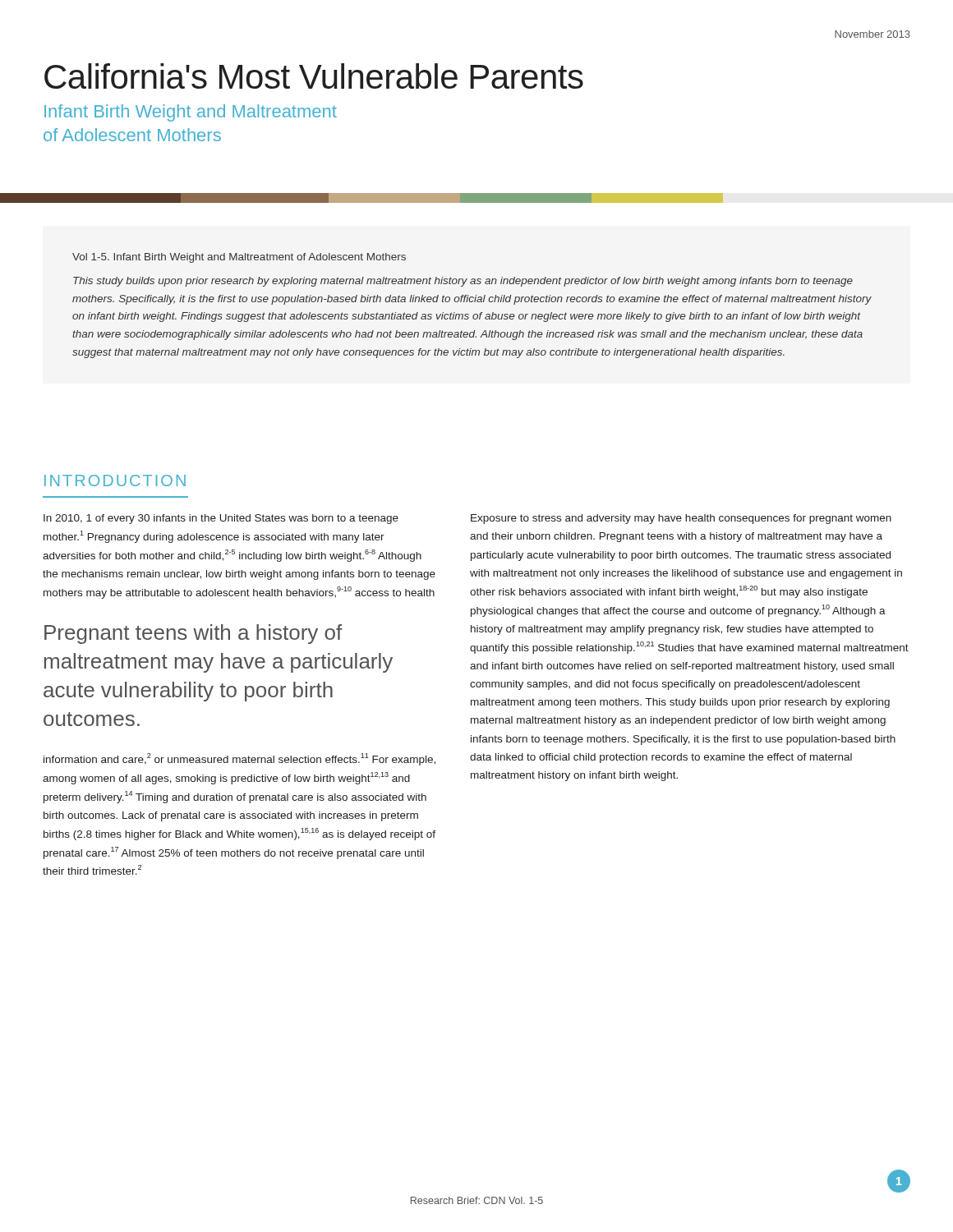Locate the text starting "In 2010, 1 of every"
Image resolution: width=953 pixels, height=1232 pixels.
pos(239,555)
